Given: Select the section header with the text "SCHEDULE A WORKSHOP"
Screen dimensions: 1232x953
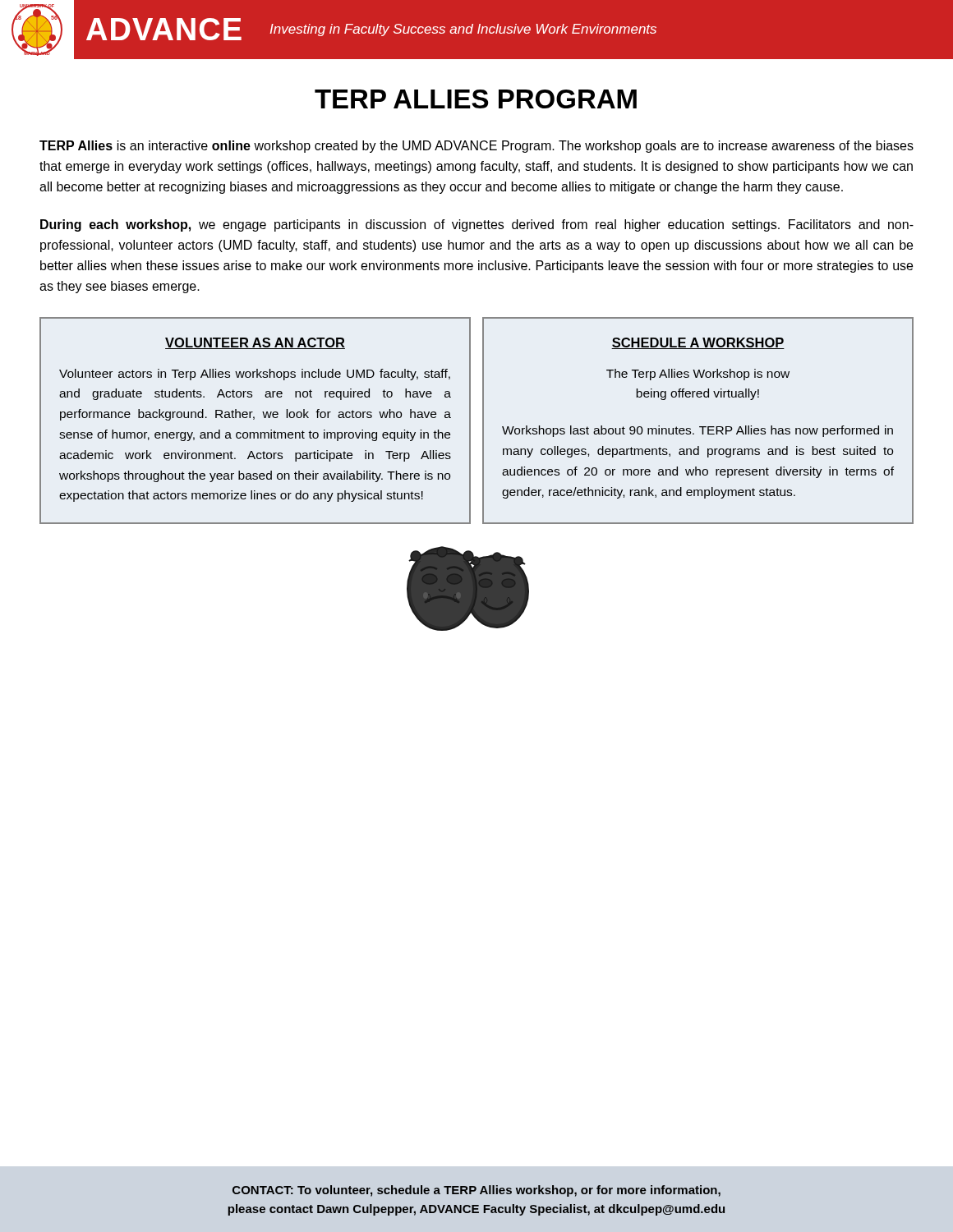Looking at the screenshot, I should pyautogui.click(x=698, y=342).
